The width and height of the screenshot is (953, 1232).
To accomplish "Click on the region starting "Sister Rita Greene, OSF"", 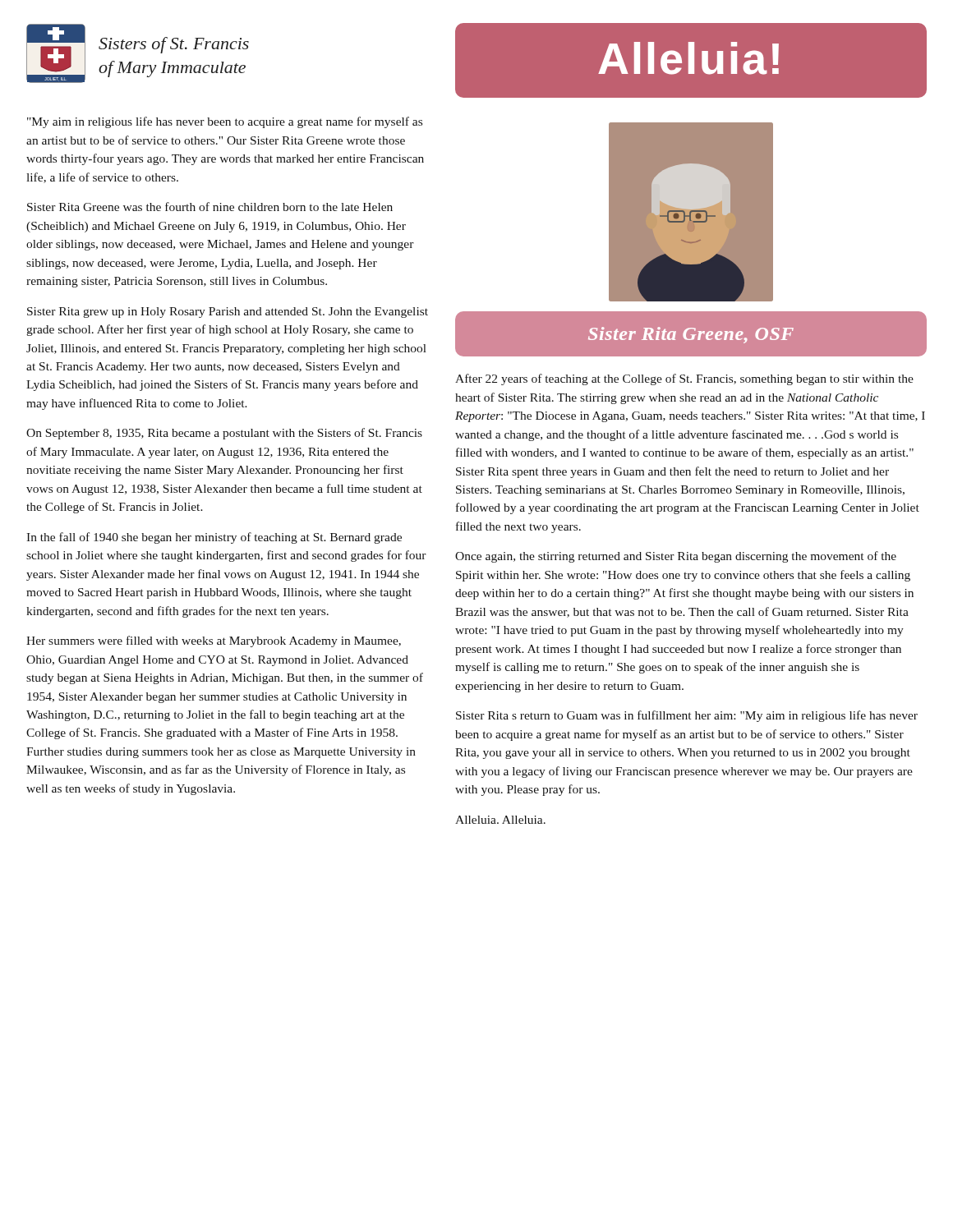I will click(x=691, y=334).
